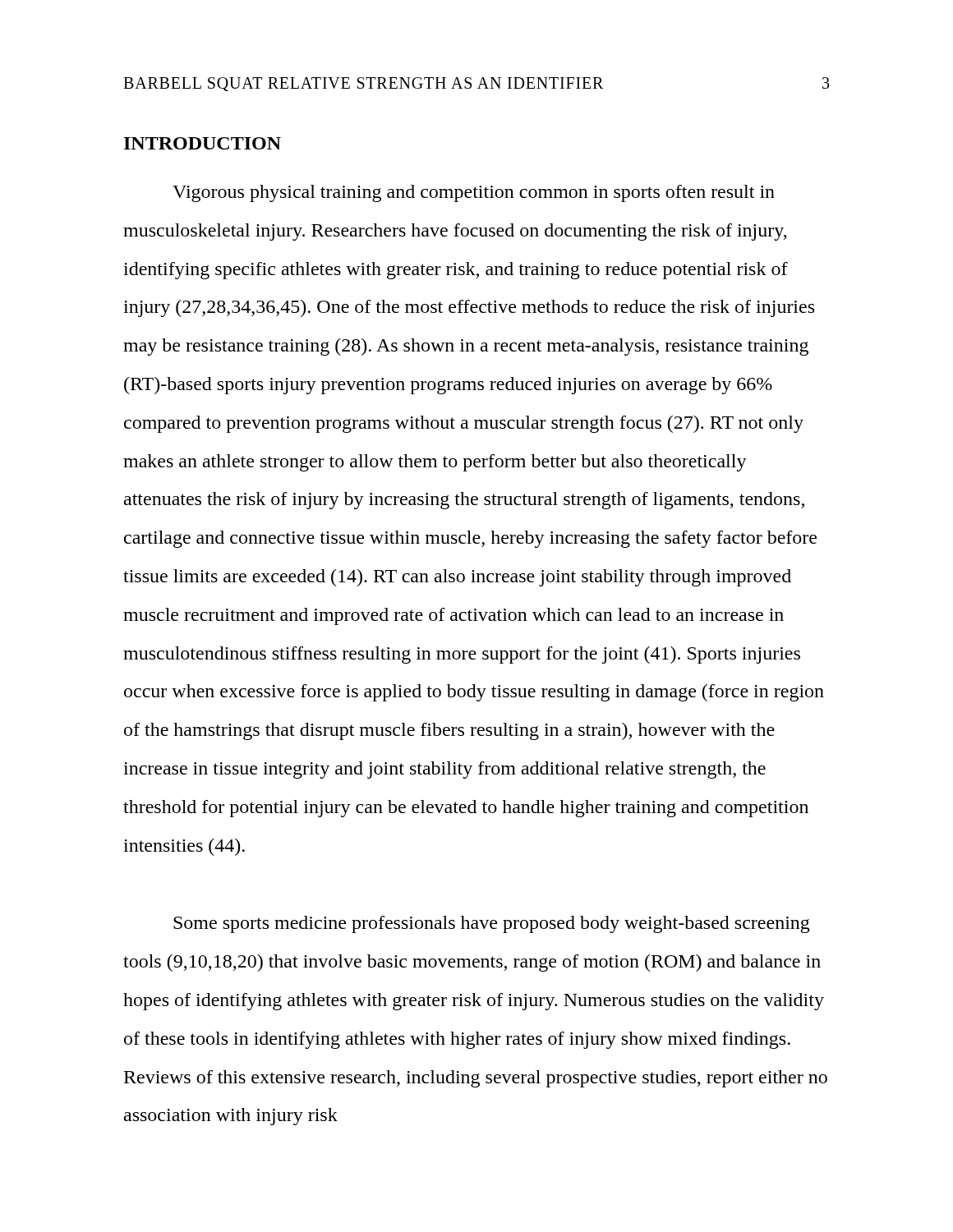Find the text block that says "Vigorous physical training and competition common in"
Screen dimensions: 1232x953
click(474, 193)
